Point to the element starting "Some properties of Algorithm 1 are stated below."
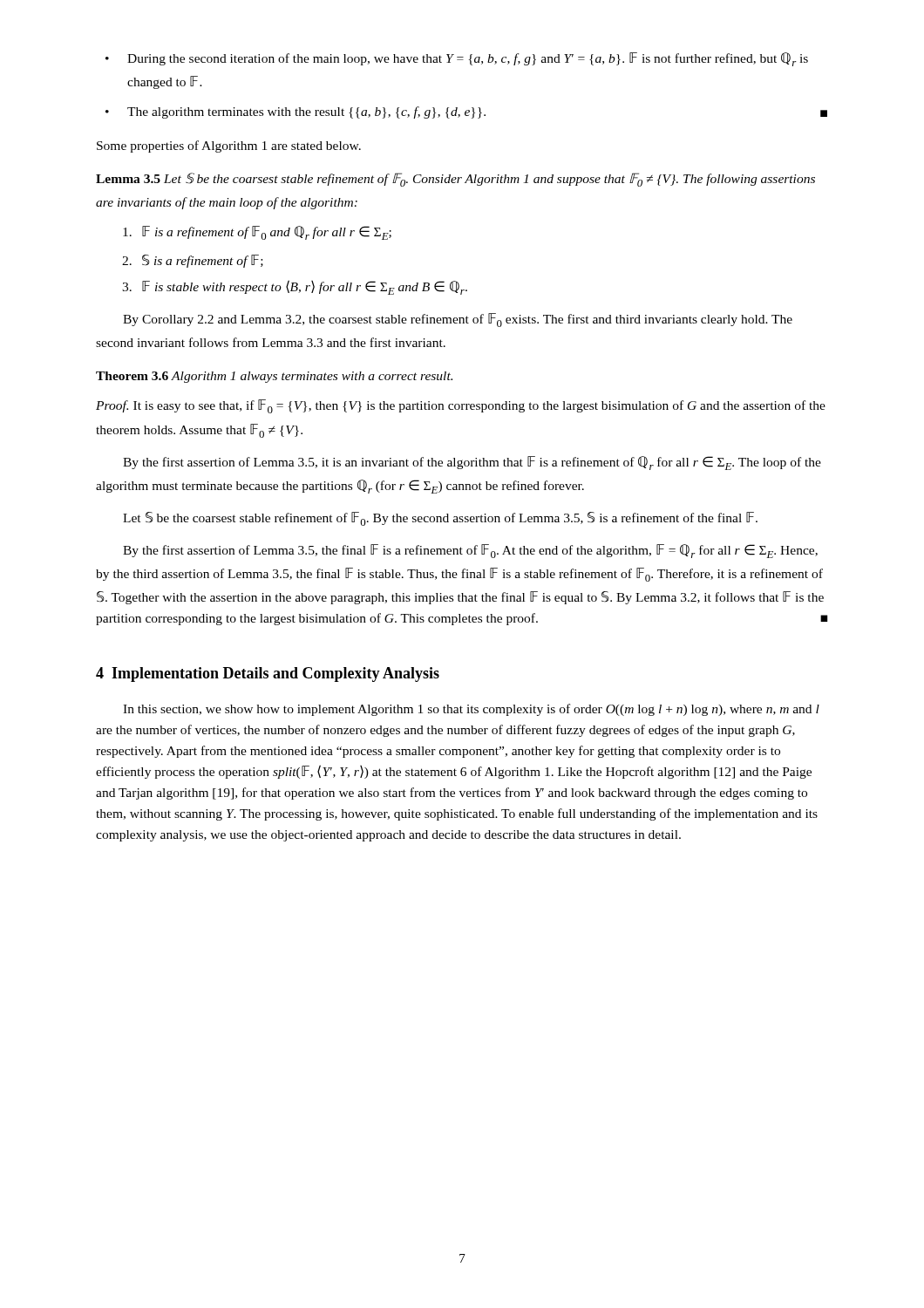The image size is (924, 1308). point(229,145)
